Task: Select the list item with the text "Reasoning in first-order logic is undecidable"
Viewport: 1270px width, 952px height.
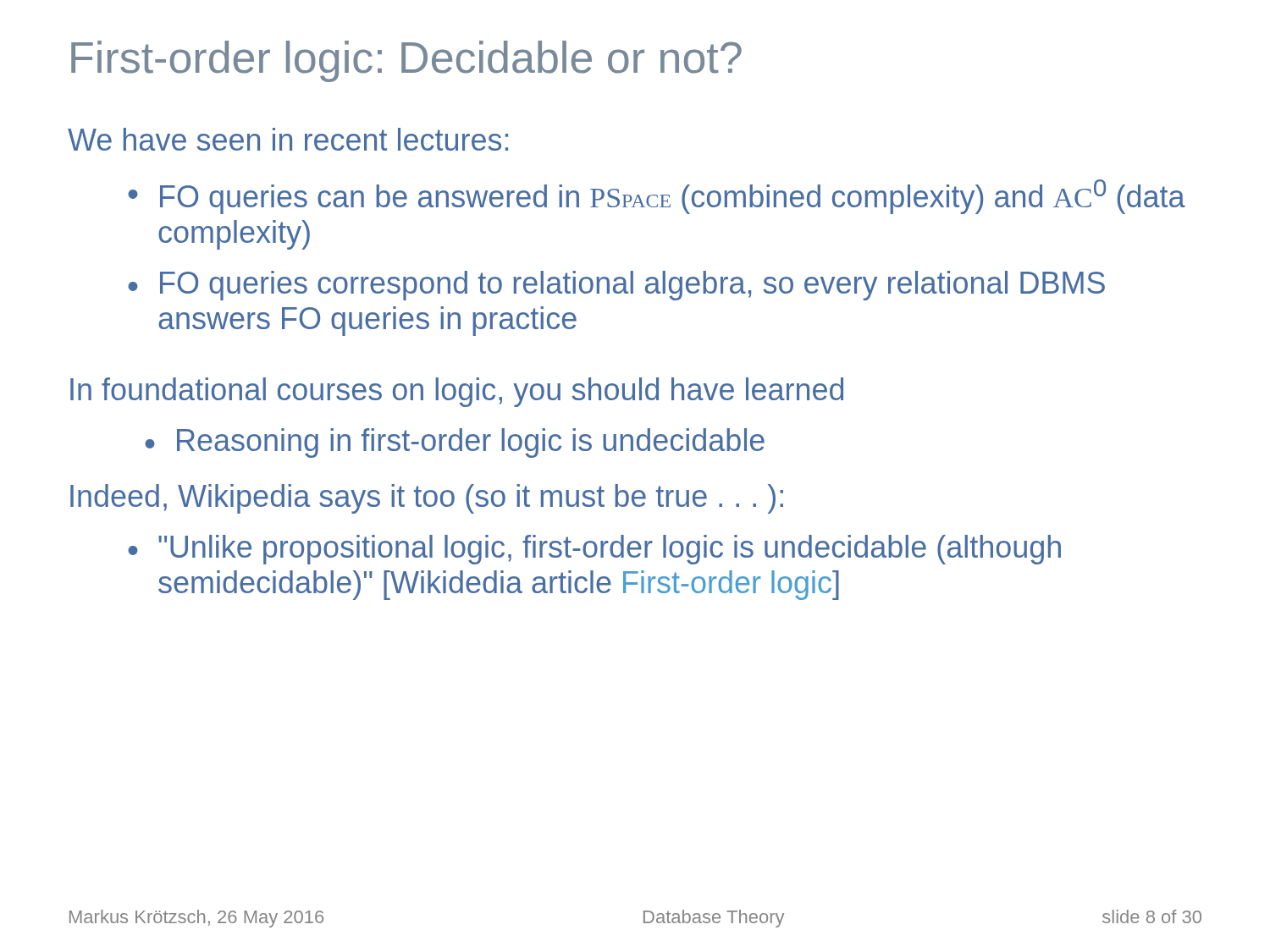Action: click(x=673, y=443)
